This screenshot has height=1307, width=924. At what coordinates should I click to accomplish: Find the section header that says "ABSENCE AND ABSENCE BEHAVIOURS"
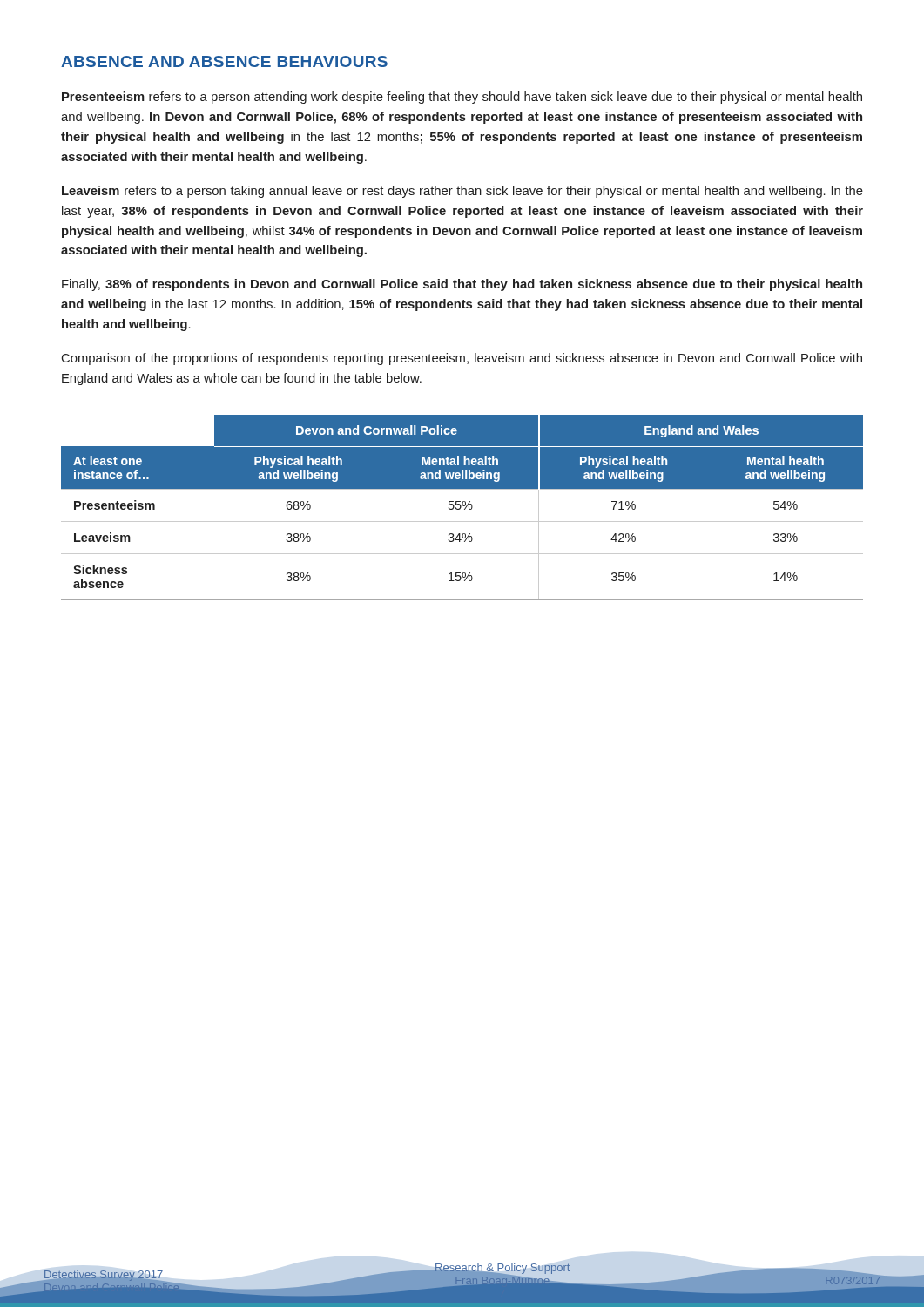coord(225,61)
